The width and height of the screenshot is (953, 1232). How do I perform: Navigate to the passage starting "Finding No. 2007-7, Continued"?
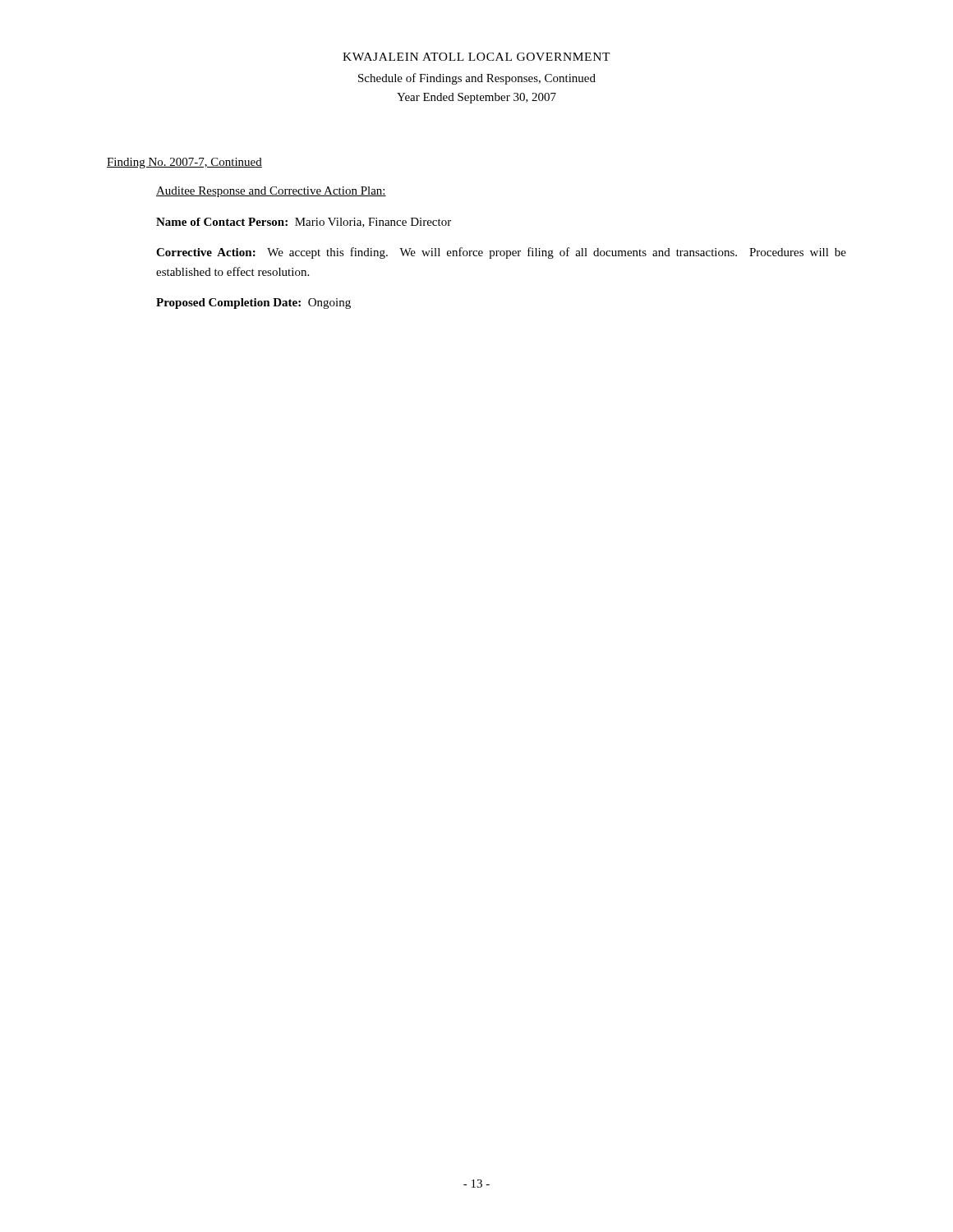184,162
